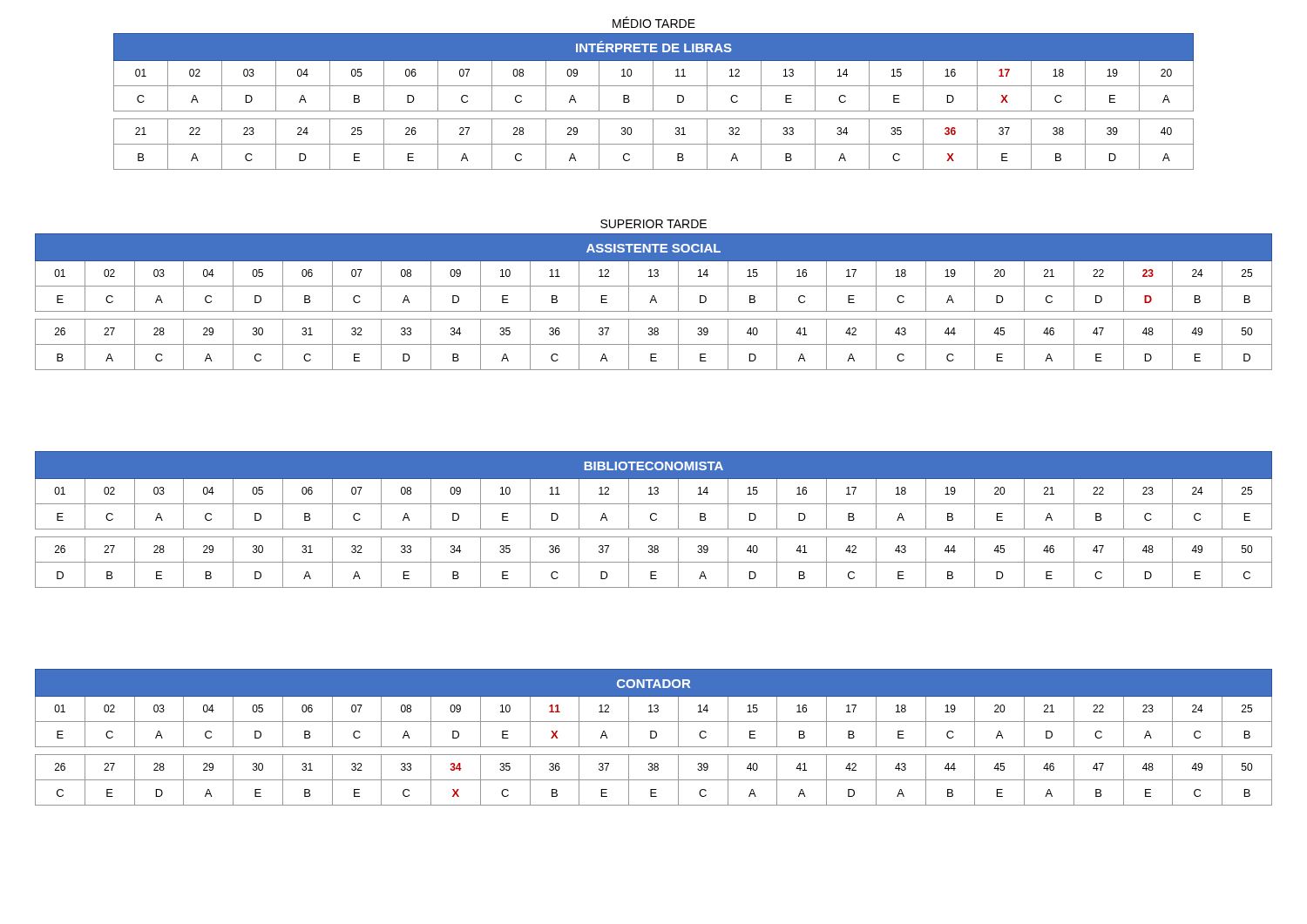Screen dimensions: 924x1307
Task: Find the table that mentions "CONTADOR"
Action: (654, 737)
